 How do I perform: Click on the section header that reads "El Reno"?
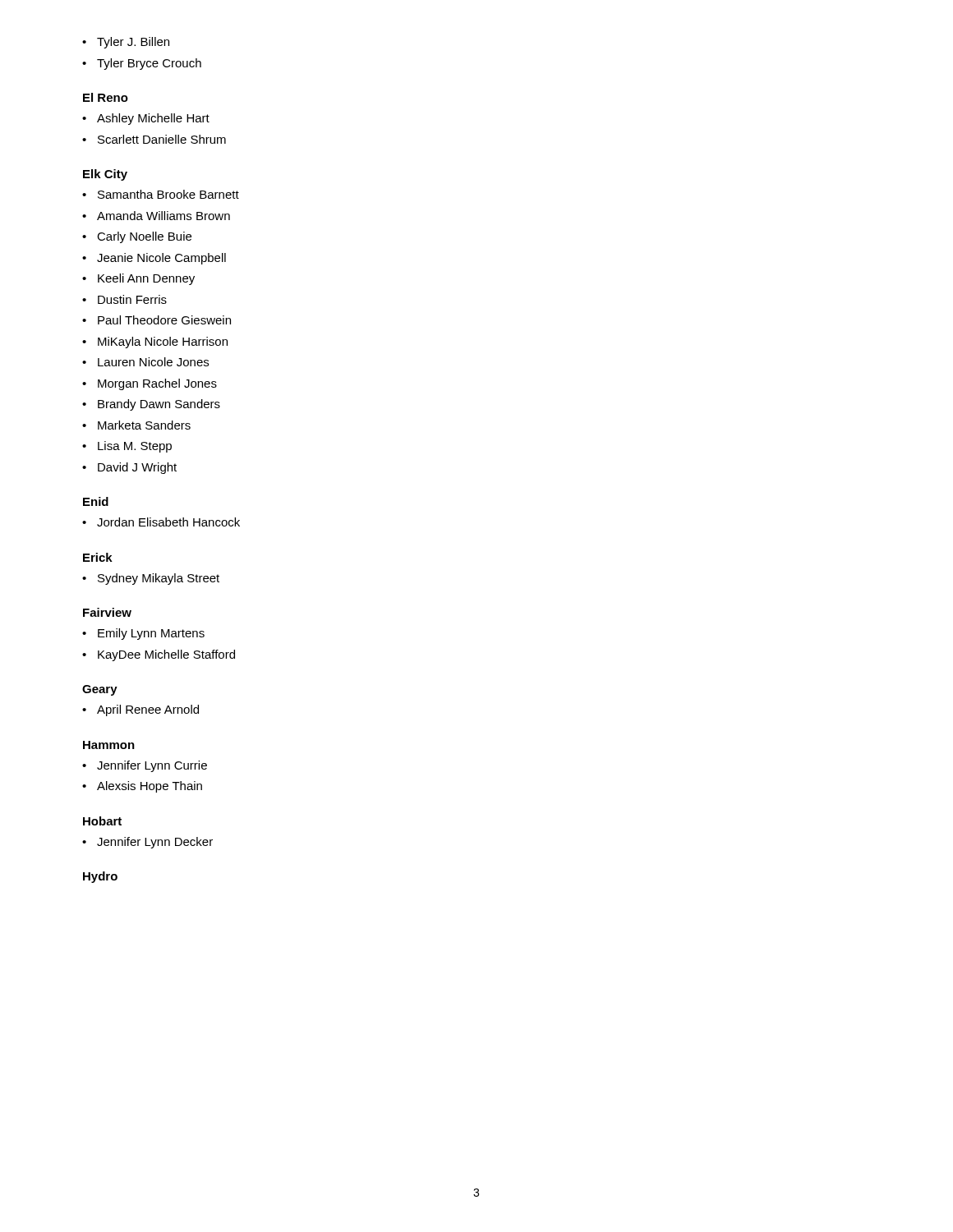point(105,97)
